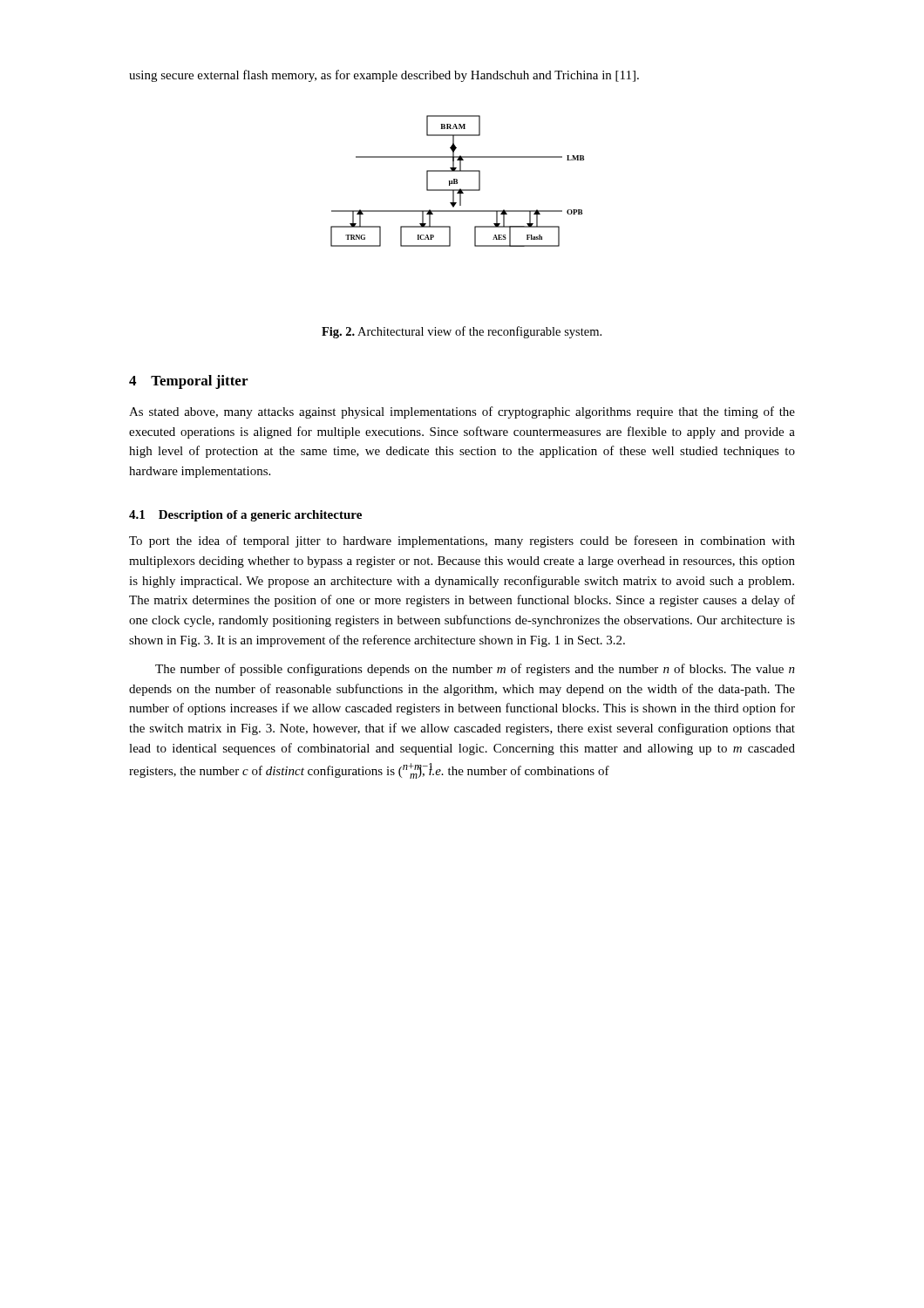Viewport: 924px width, 1308px height.
Task: Find the engineering diagram
Action: click(x=462, y=213)
